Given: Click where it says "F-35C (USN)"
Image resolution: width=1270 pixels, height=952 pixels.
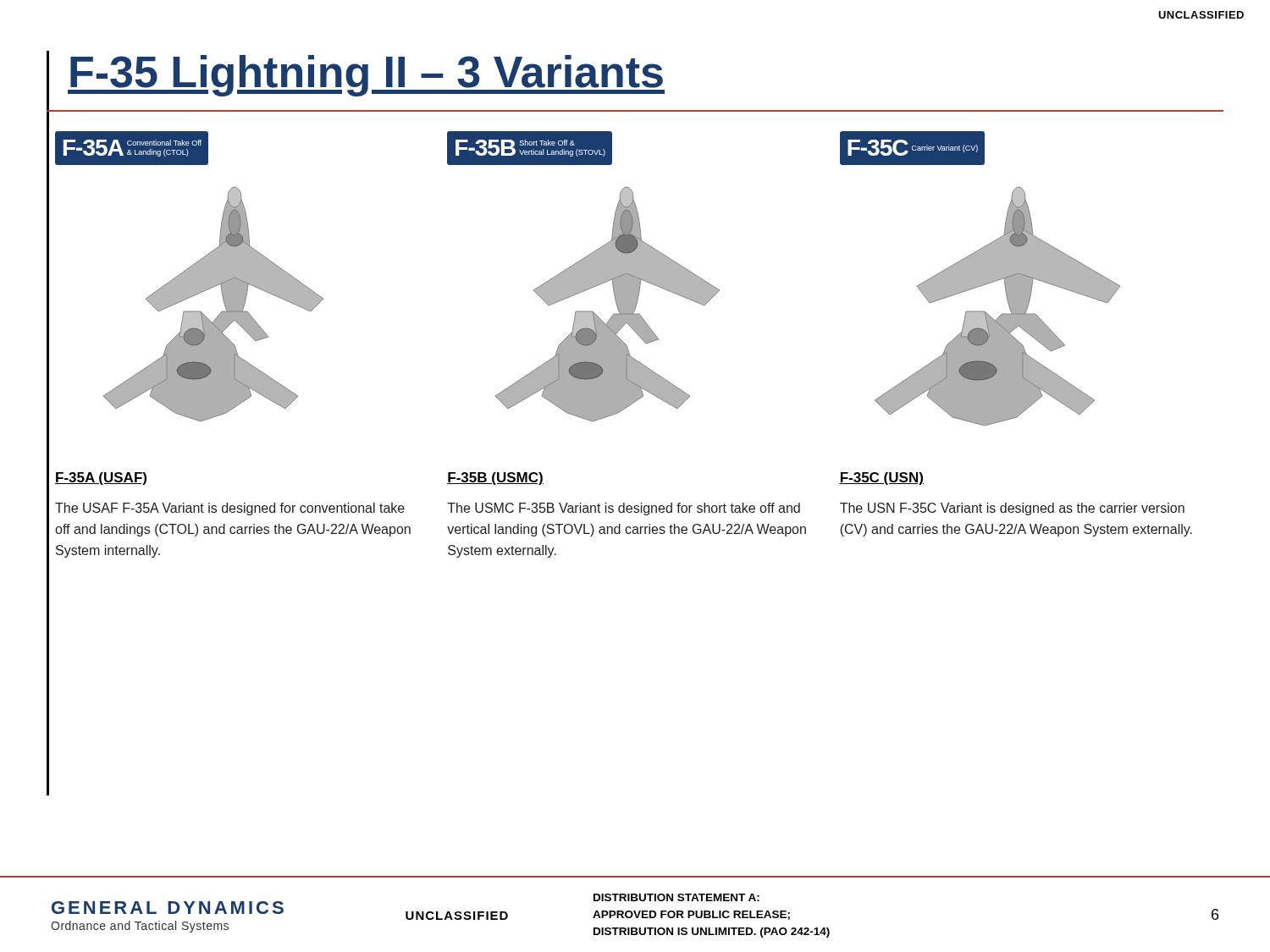Looking at the screenshot, I should tap(881, 479).
